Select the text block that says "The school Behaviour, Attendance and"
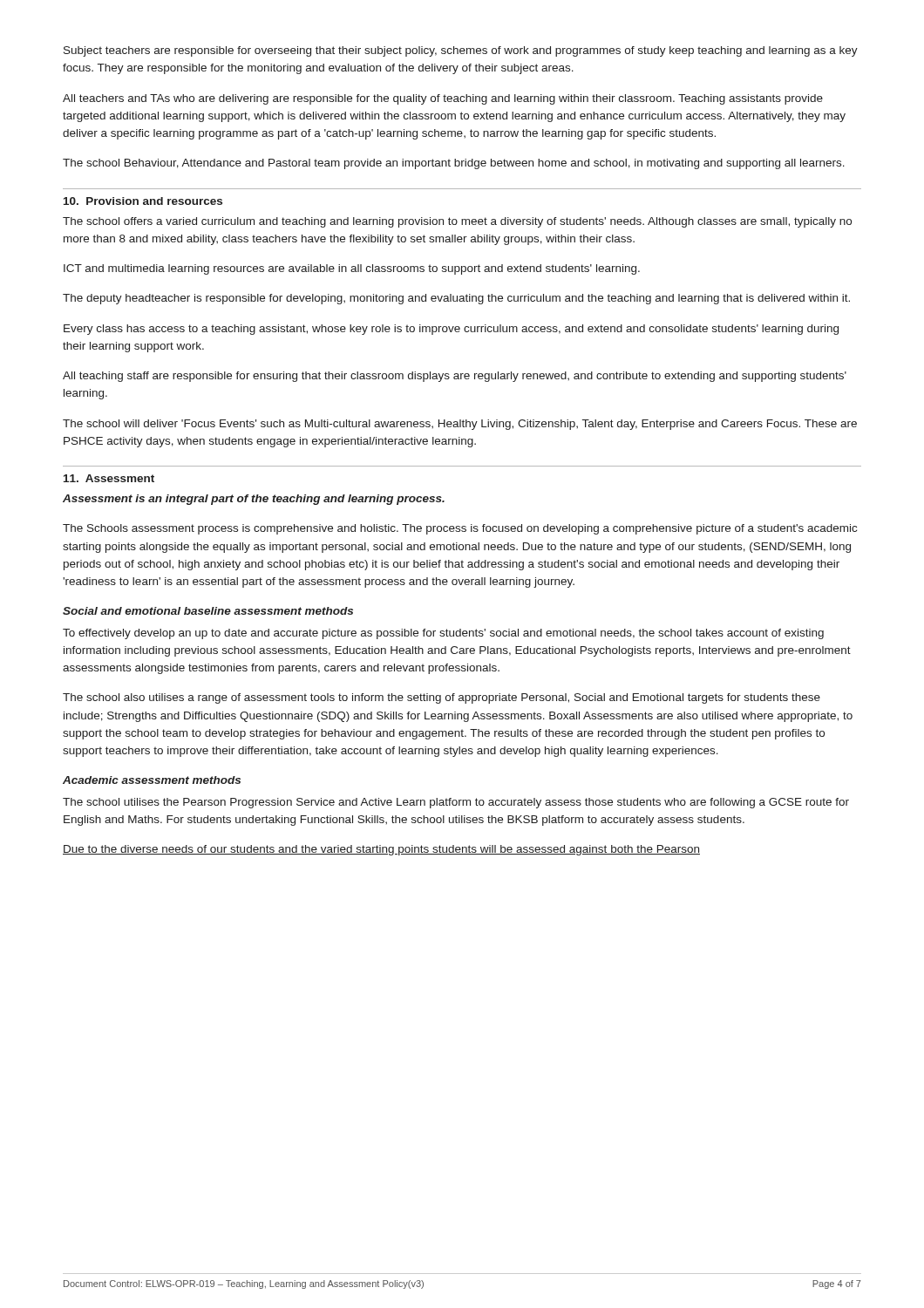Image resolution: width=924 pixels, height=1308 pixels. tap(462, 163)
